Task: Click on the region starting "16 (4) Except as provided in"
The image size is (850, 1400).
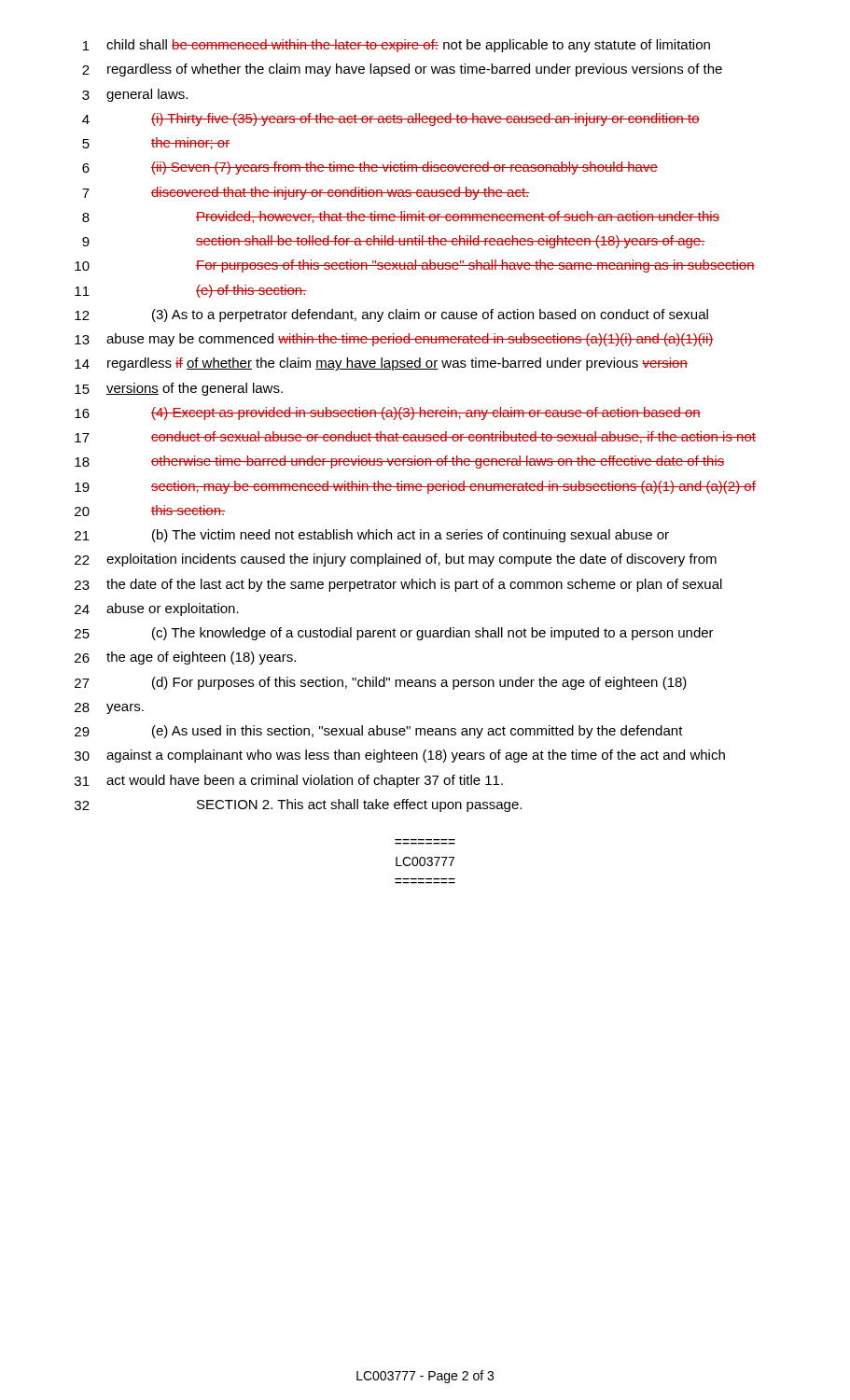Action: [425, 412]
